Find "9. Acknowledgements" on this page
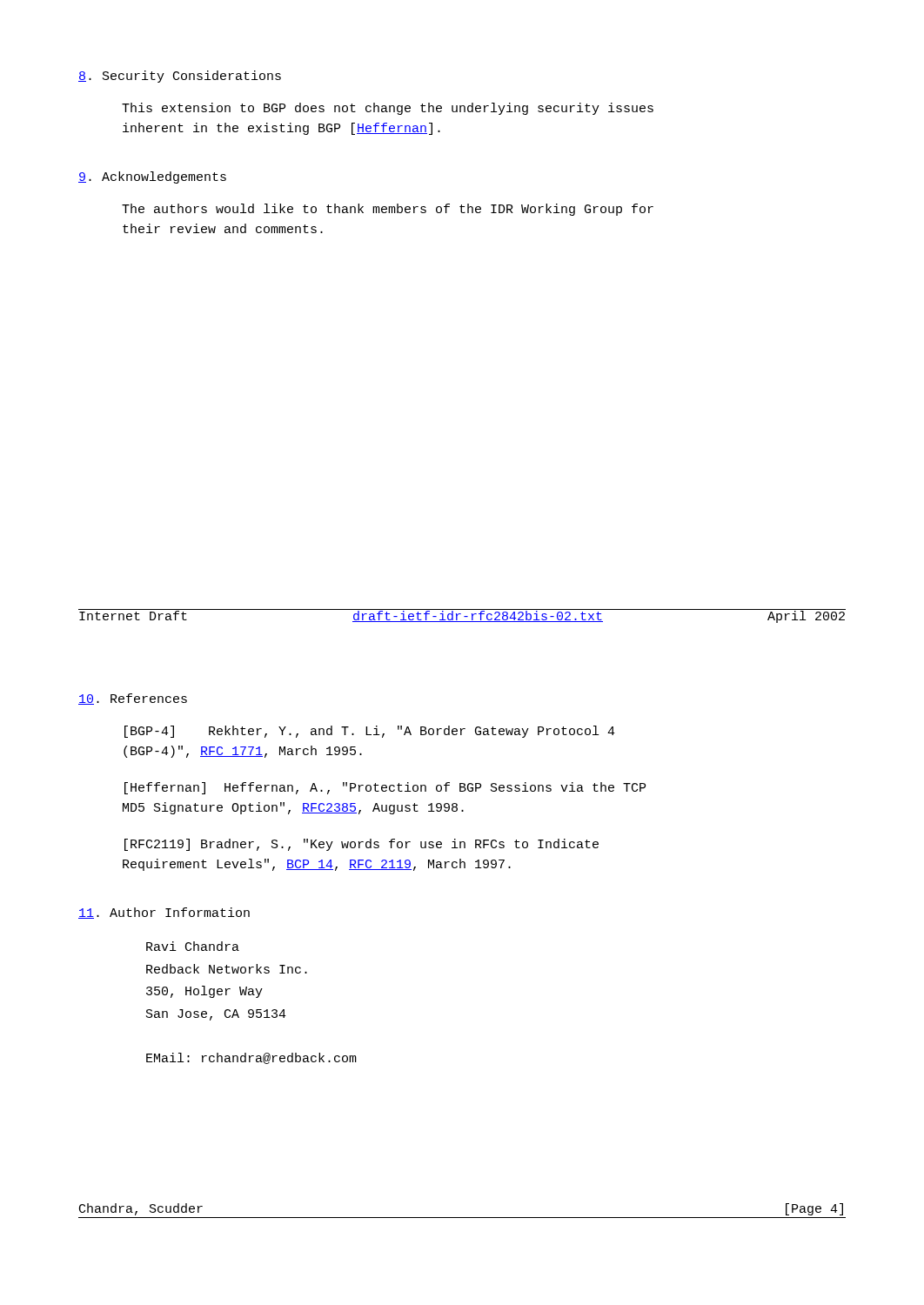Viewport: 924px width, 1305px height. tap(153, 178)
